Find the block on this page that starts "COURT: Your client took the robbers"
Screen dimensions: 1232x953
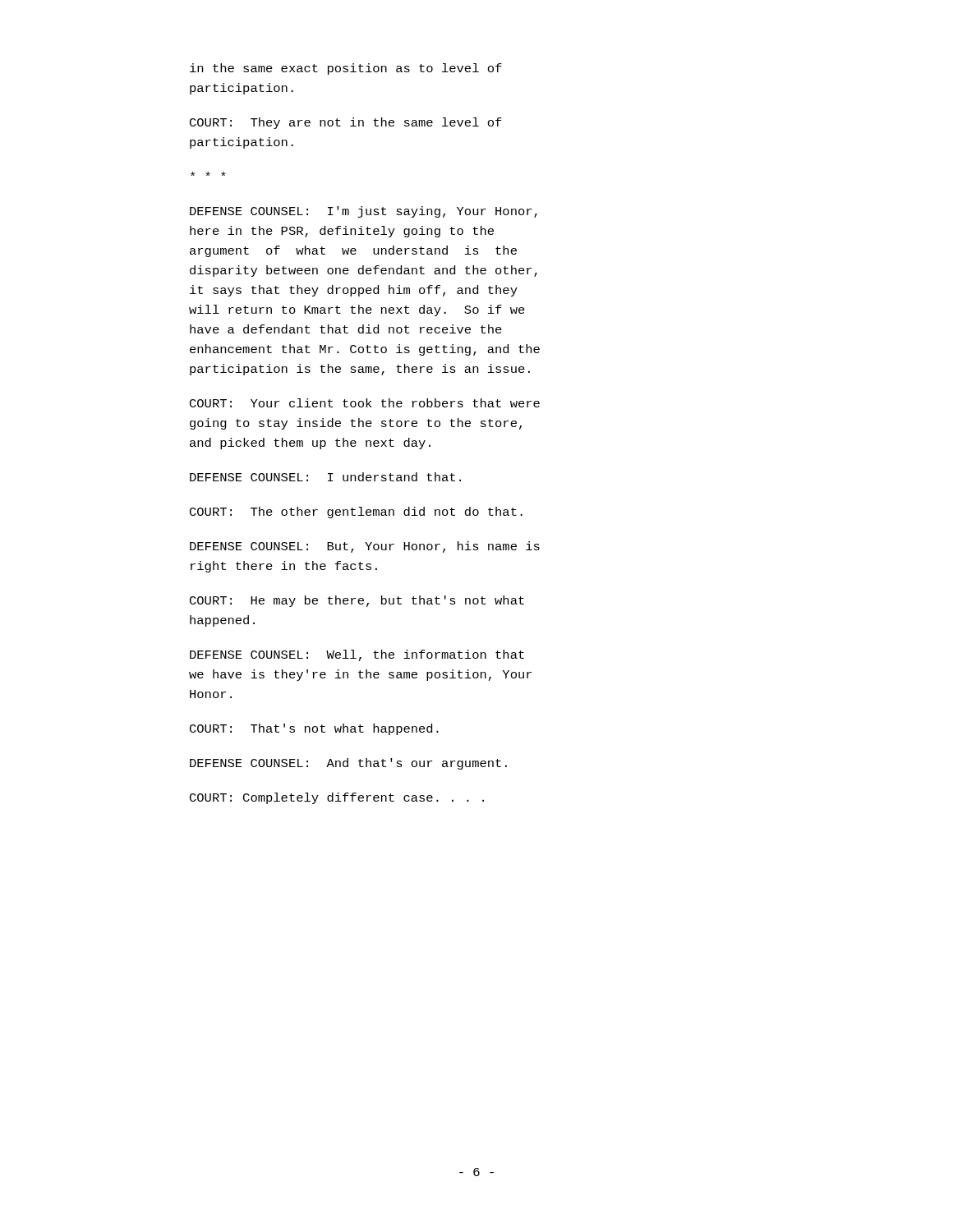coord(365,424)
